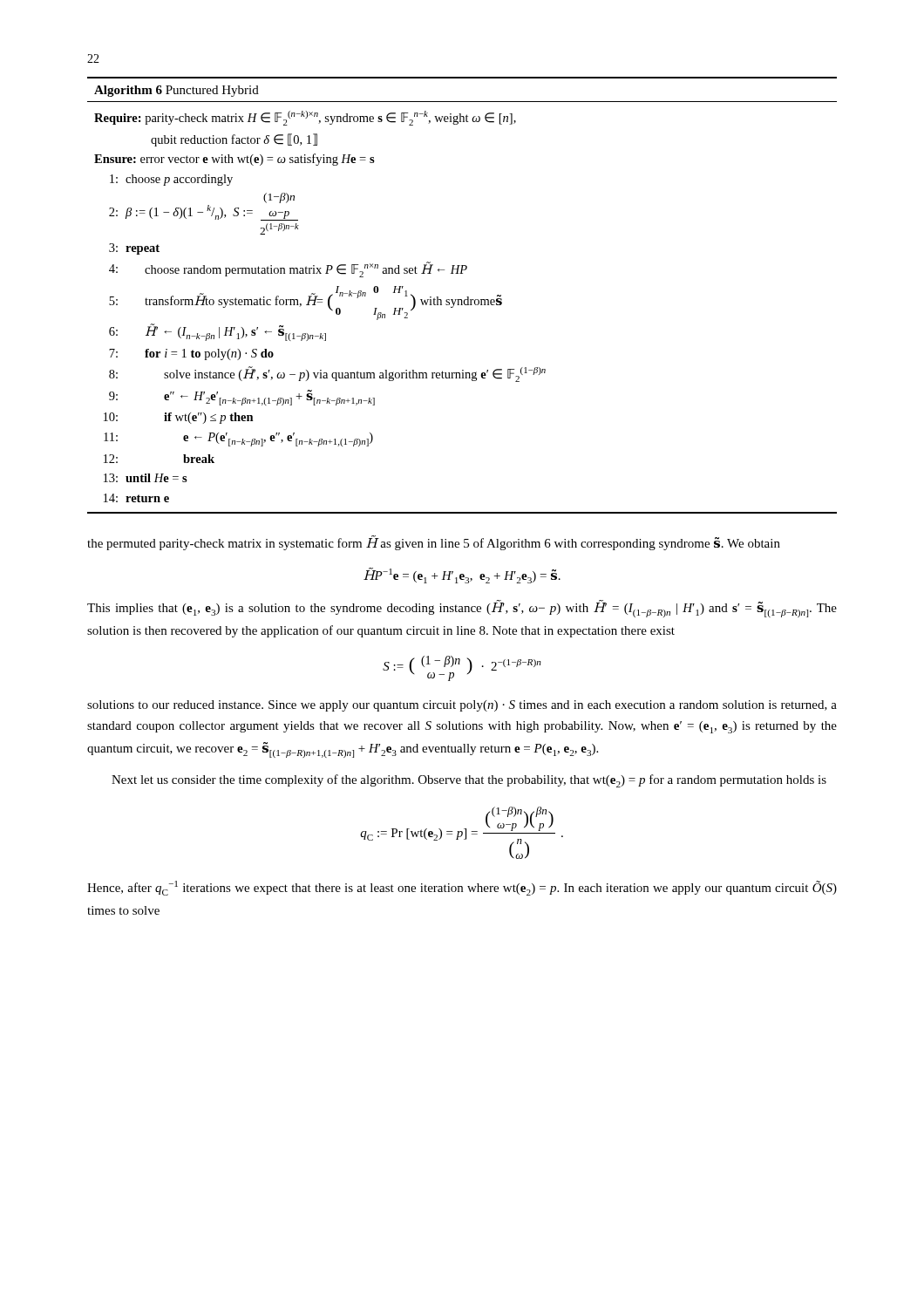Find the text starting "the permuted parity-check matrix in"
This screenshot has height=1308, width=924.
click(x=434, y=543)
